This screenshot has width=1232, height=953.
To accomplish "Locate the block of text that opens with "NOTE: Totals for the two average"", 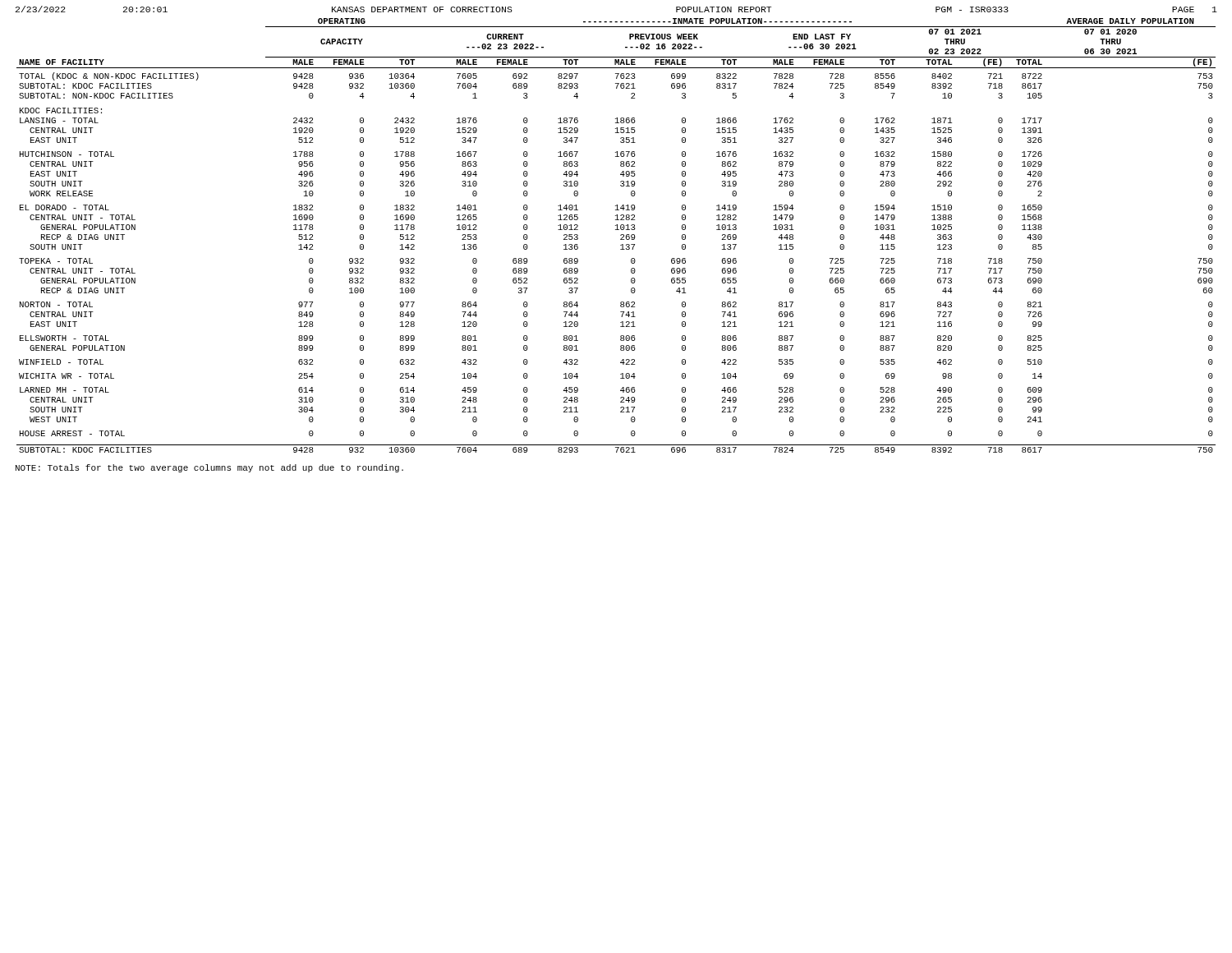I will (210, 468).
